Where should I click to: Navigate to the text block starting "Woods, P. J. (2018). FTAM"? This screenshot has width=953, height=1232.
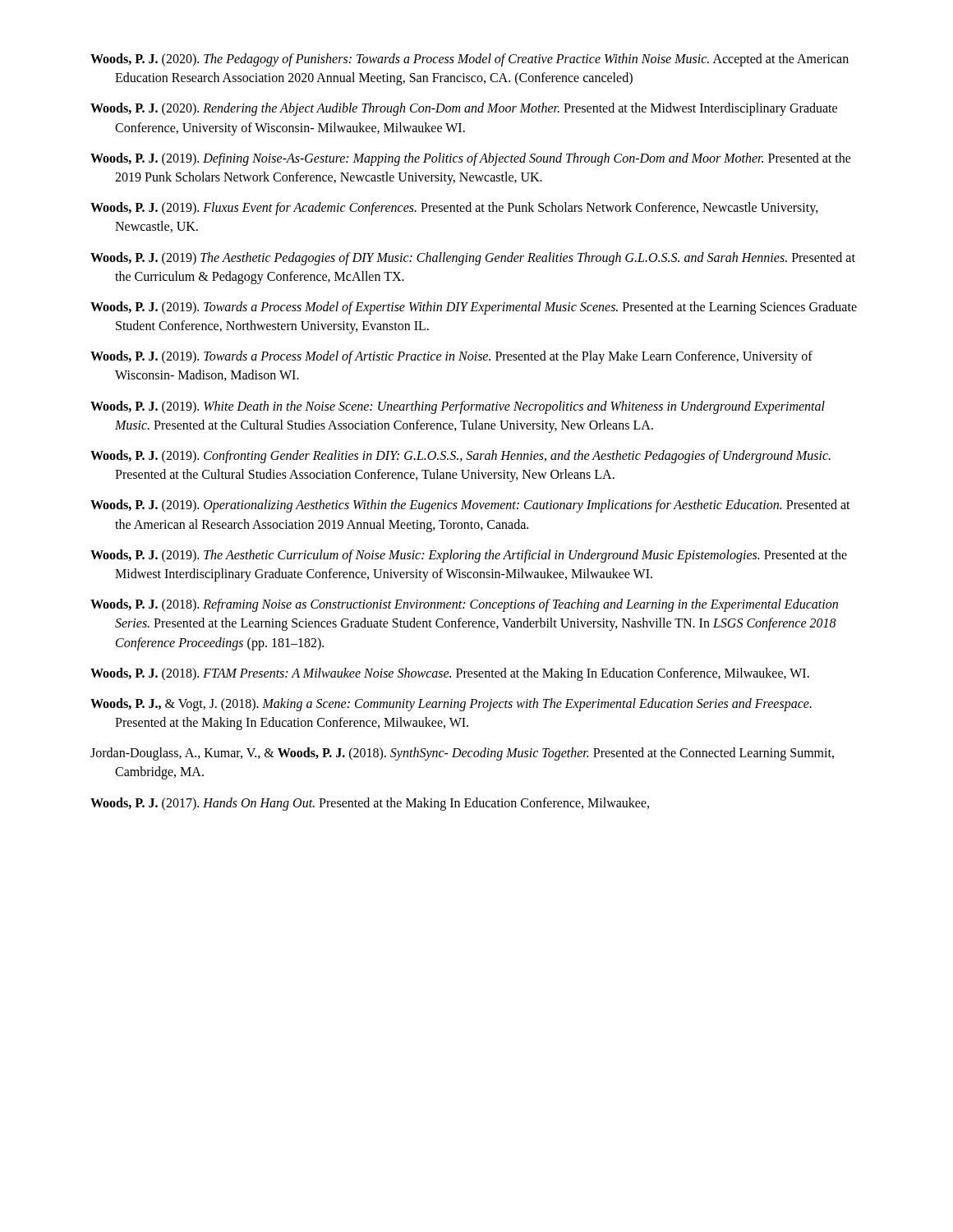(x=476, y=673)
